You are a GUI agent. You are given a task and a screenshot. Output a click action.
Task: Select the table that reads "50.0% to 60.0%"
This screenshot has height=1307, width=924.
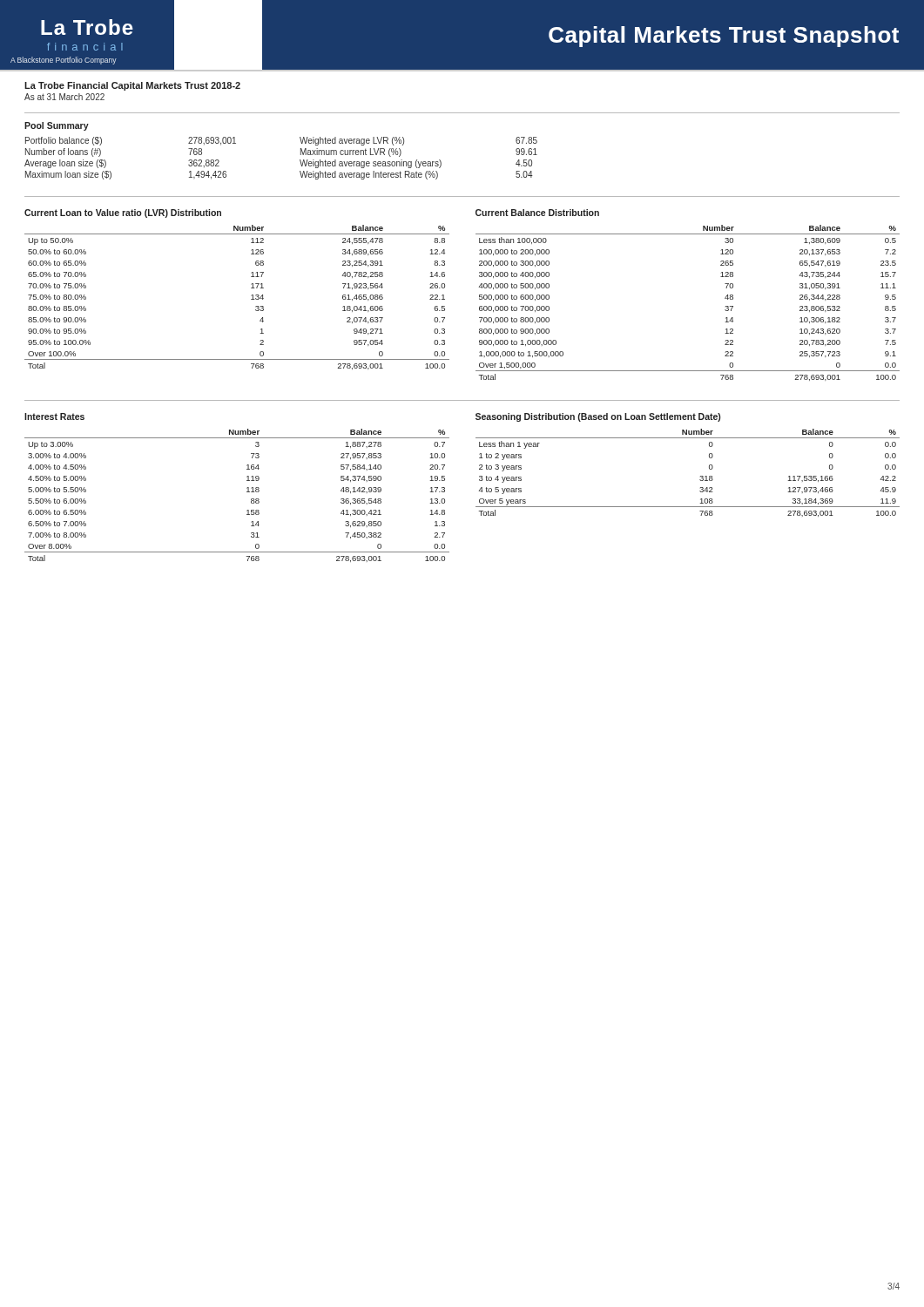(x=237, y=289)
